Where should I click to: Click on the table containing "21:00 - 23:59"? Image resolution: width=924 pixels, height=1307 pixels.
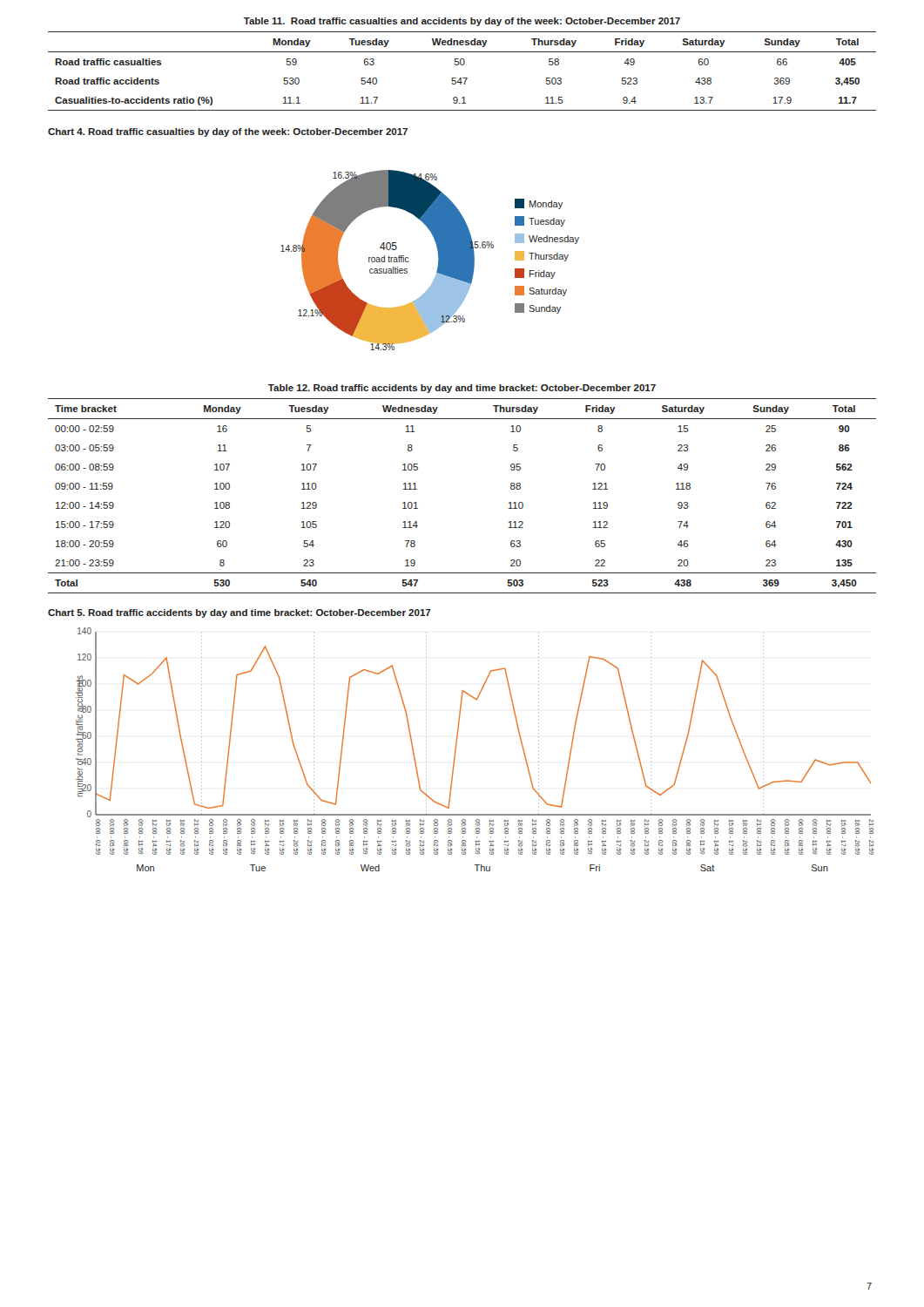tap(462, 496)
